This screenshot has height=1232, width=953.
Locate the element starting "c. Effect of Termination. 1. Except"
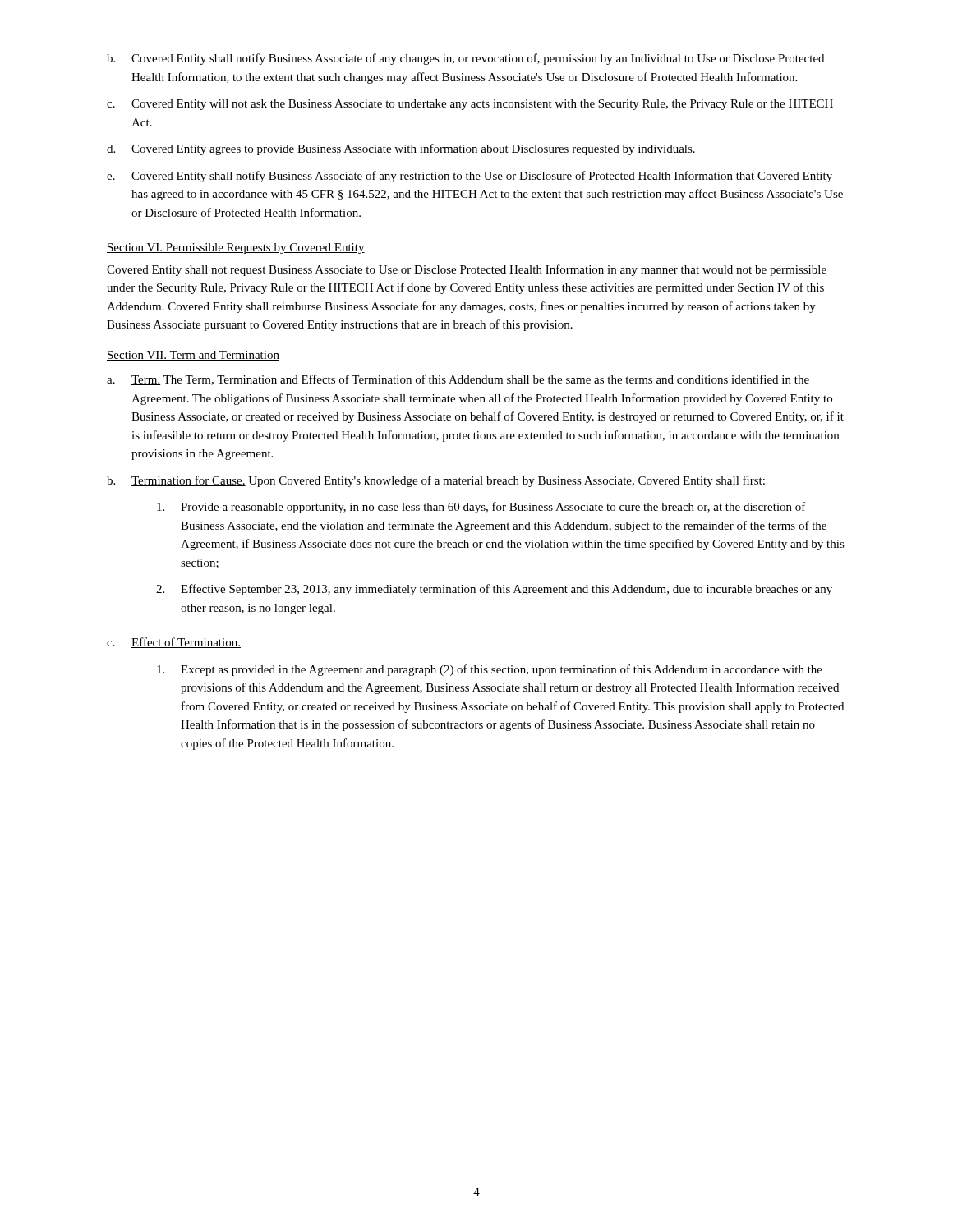(476, 697)
